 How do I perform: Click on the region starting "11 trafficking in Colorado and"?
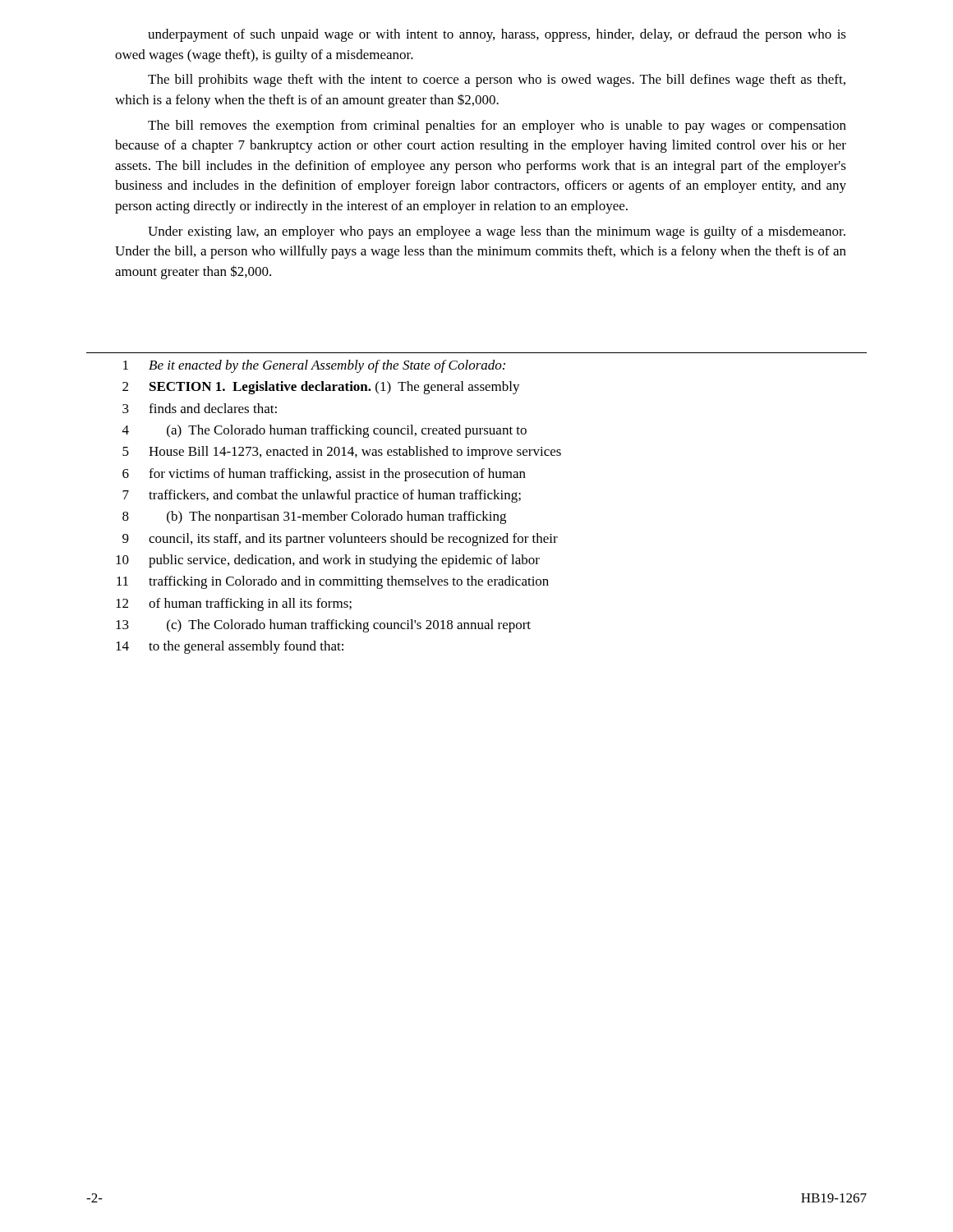[x=476, y=582]
